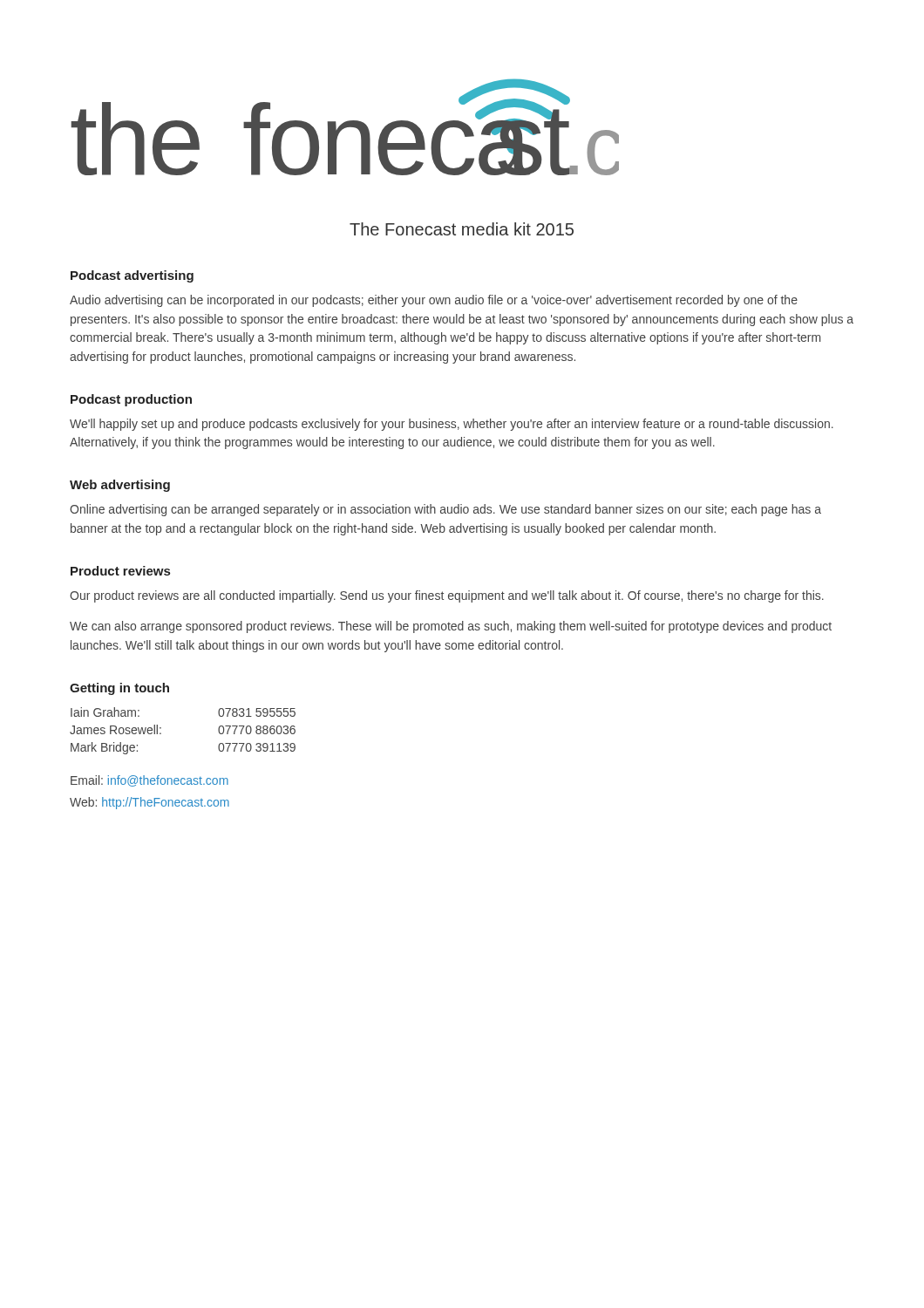Click on the table containing "Iain Graham:"
The height and width of the screenshot is (1308, 924).
click(x=462, y=729)
